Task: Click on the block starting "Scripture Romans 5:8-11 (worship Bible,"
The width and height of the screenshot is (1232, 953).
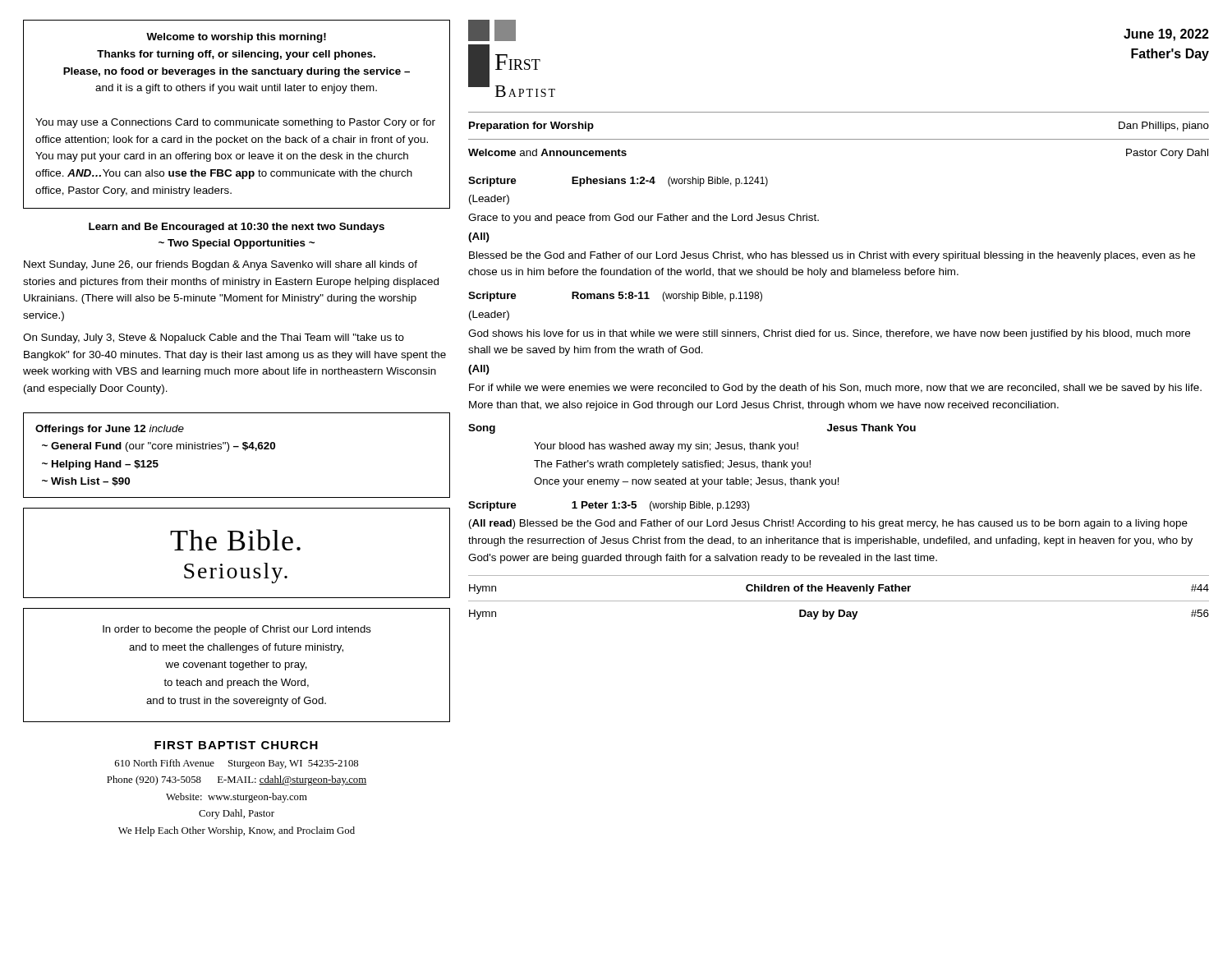Action: [x=615, y=297]
